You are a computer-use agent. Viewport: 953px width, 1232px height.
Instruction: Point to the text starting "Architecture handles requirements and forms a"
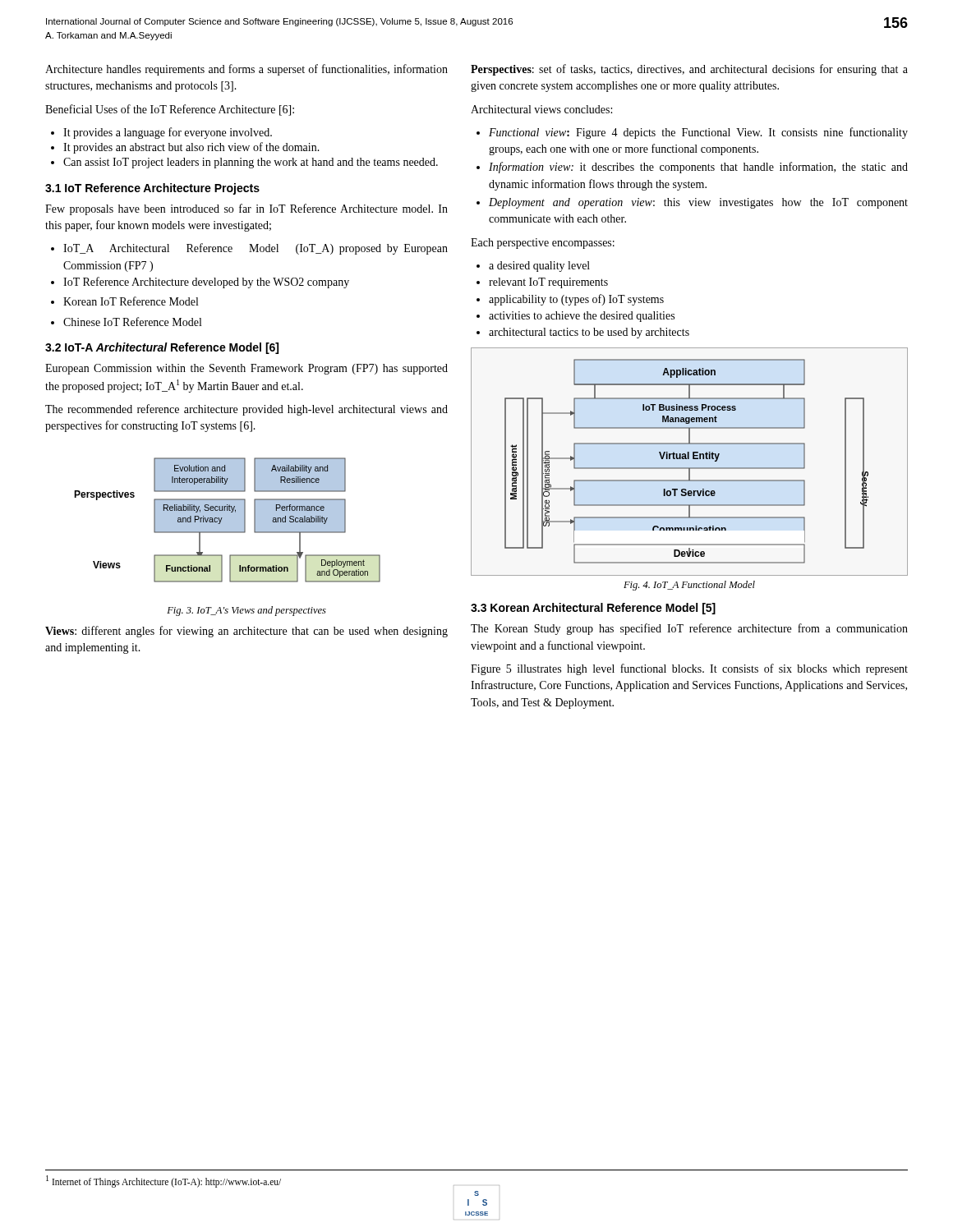[246, 90]
